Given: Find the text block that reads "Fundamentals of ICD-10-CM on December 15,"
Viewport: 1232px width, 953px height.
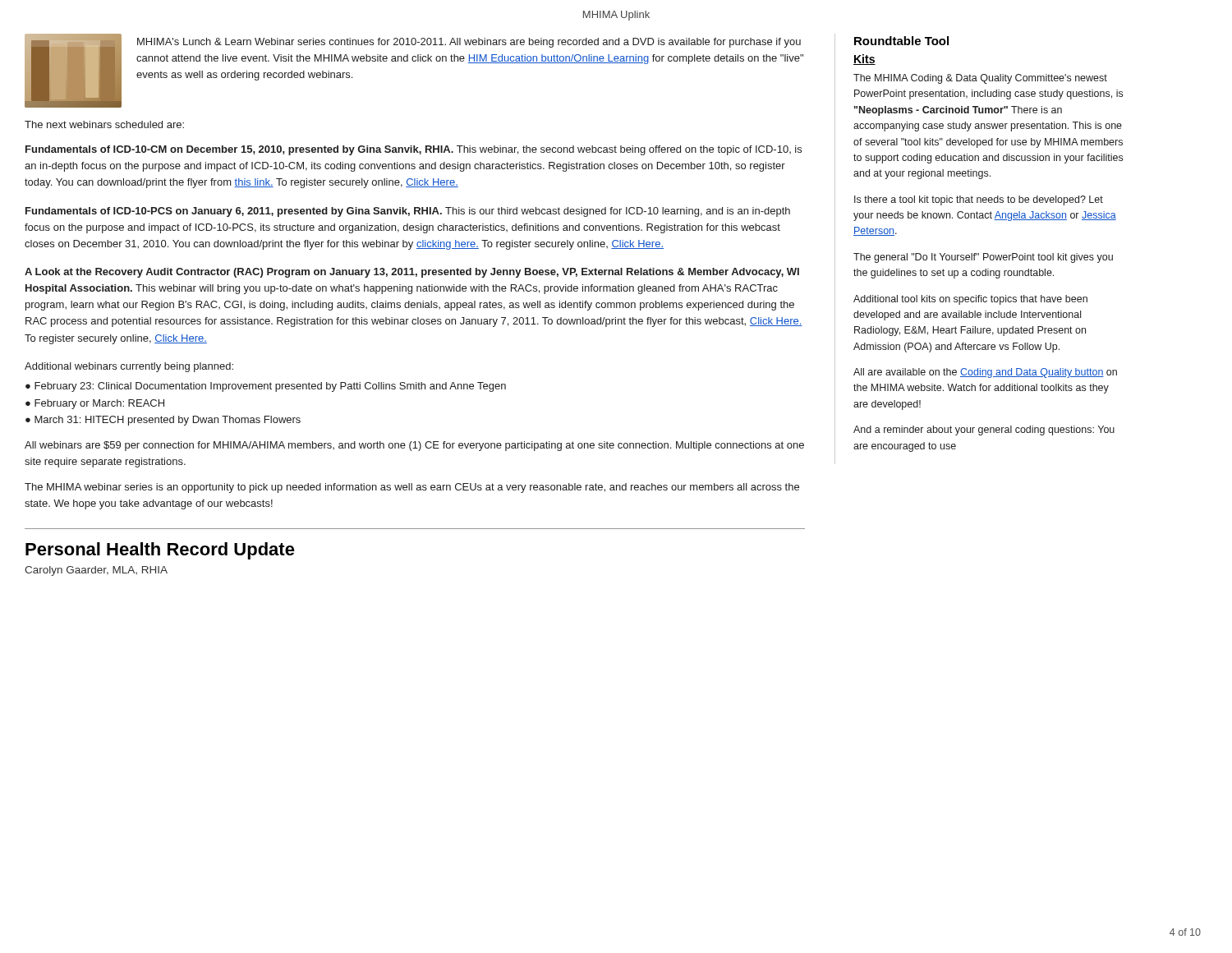Looking at the screenshot, I should click(x=413, y=166).
